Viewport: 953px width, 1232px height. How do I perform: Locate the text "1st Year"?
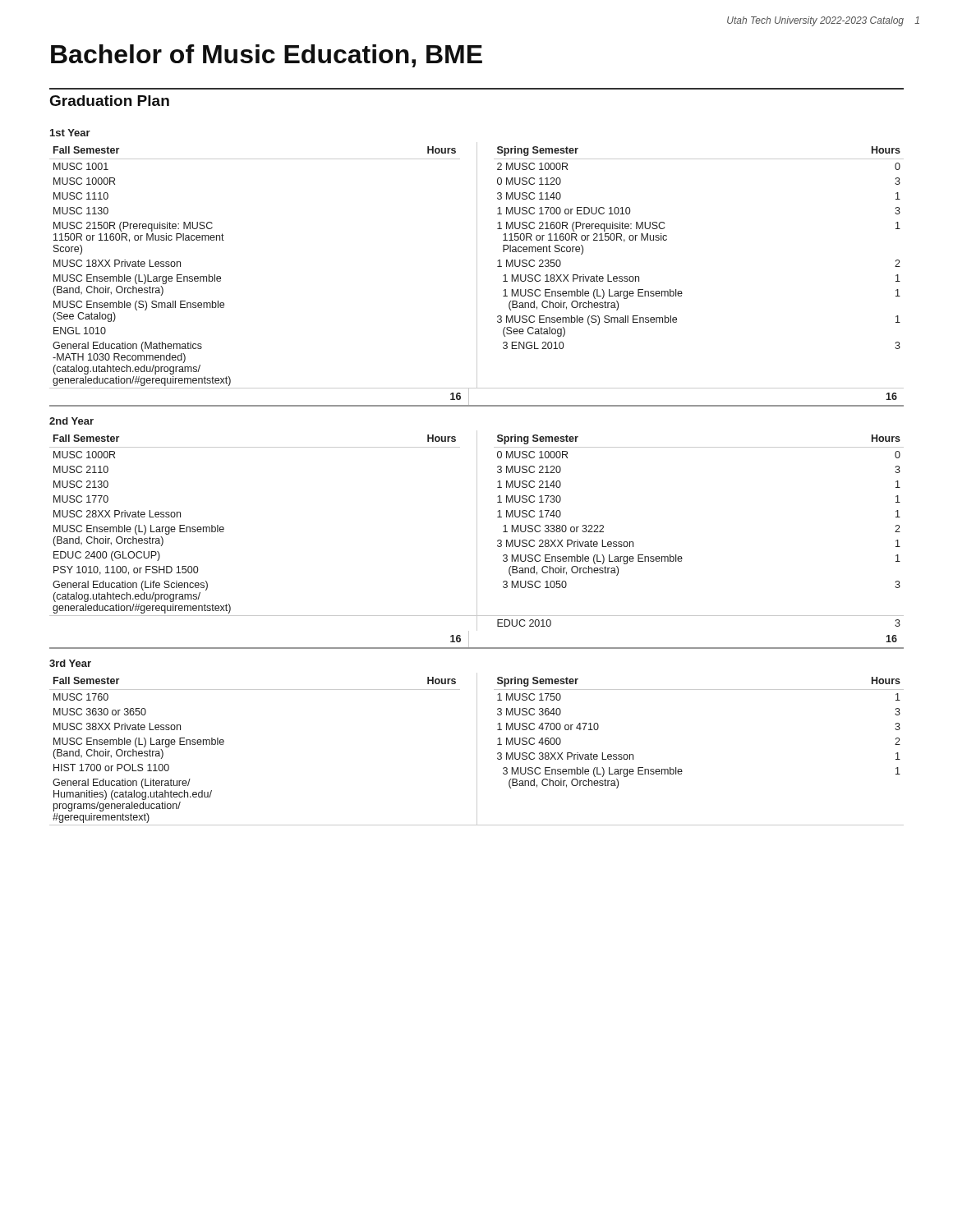[70, 133]
